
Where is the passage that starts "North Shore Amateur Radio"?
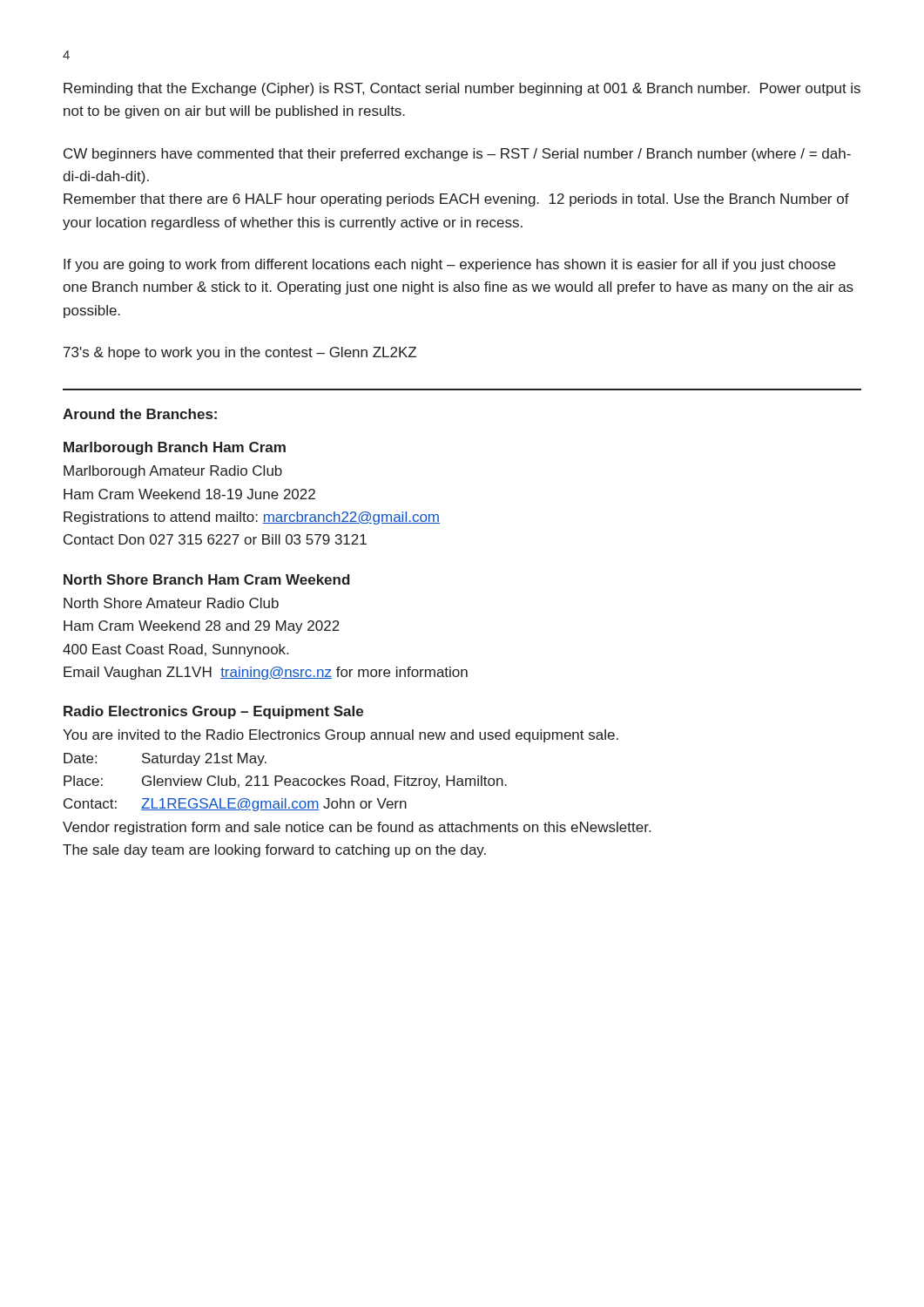[266, 638]
